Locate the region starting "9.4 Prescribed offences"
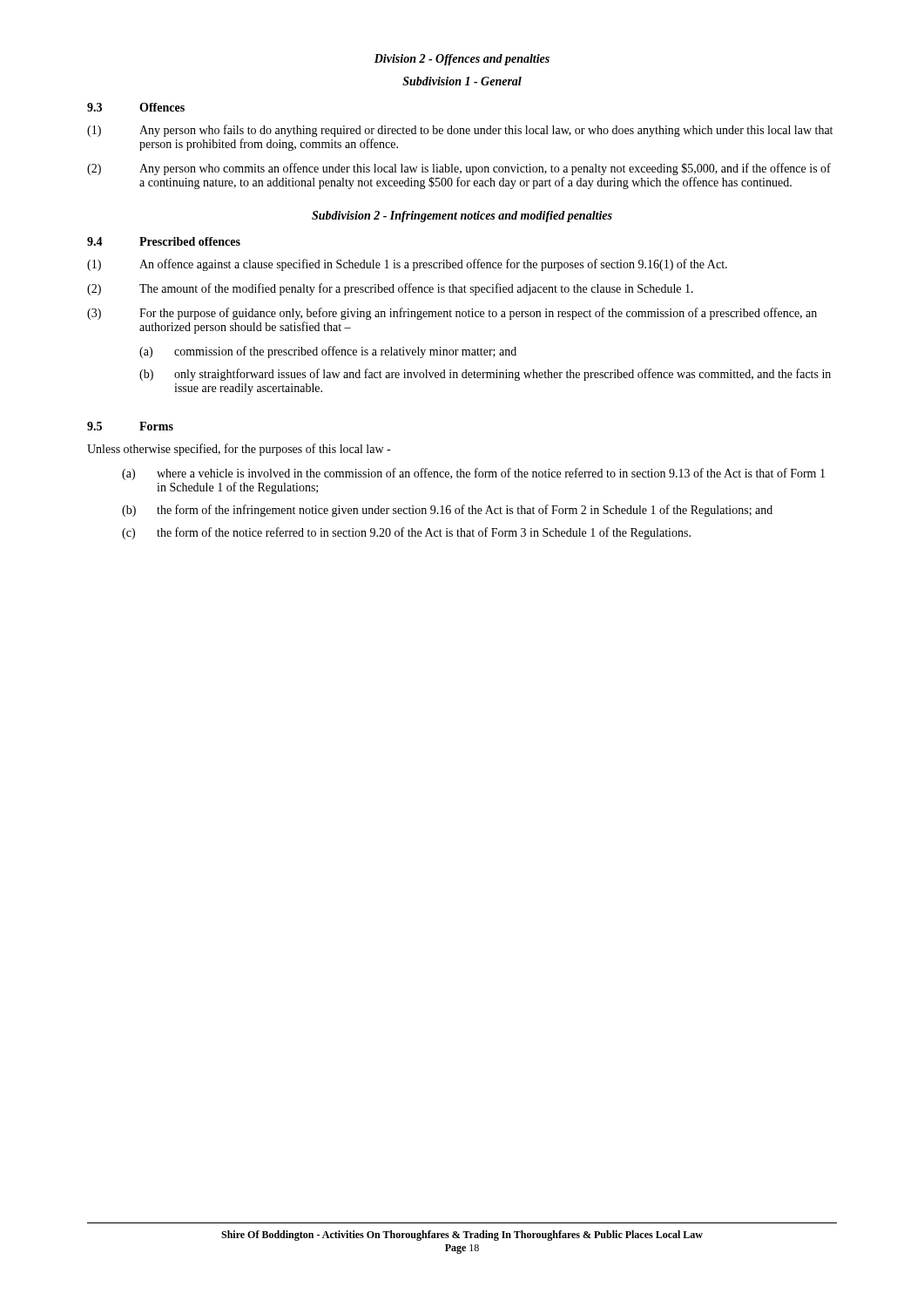The height and width of the screenshot is (1307, 924). [164, 242]
